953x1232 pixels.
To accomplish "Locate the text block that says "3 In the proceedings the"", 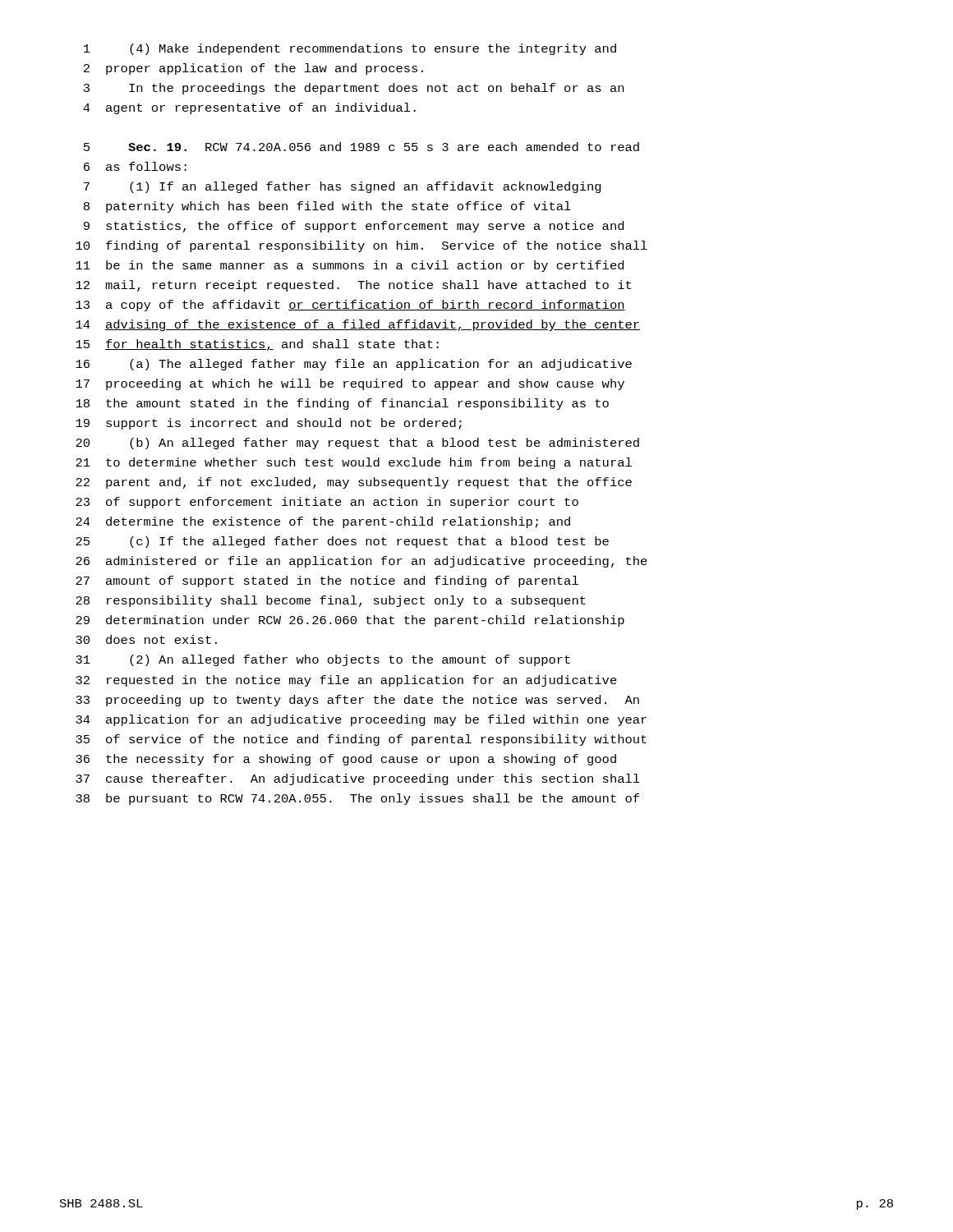I will (x=476, y=99).
